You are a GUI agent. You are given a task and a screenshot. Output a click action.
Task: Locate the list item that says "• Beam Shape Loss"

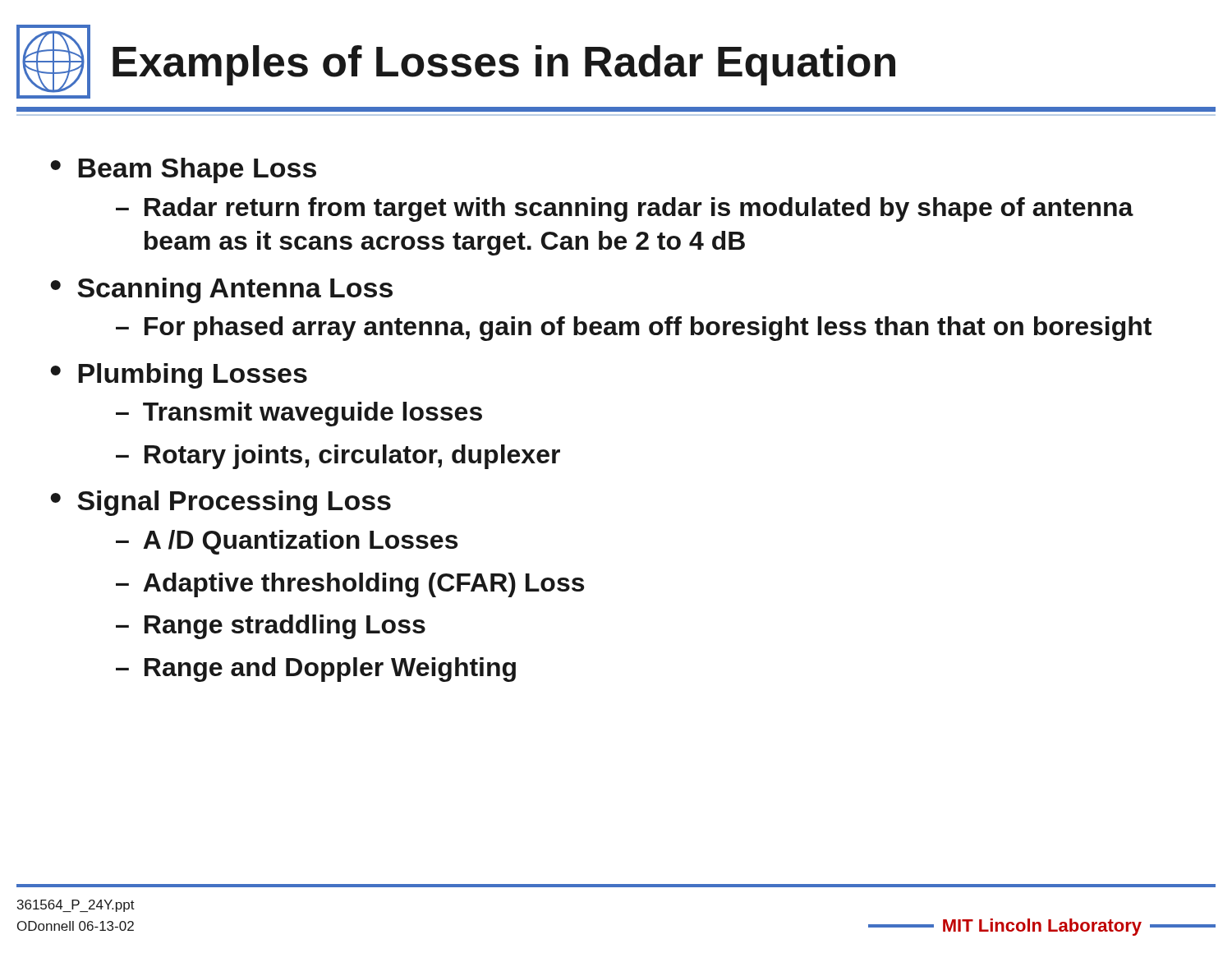[x=183, y=168]
